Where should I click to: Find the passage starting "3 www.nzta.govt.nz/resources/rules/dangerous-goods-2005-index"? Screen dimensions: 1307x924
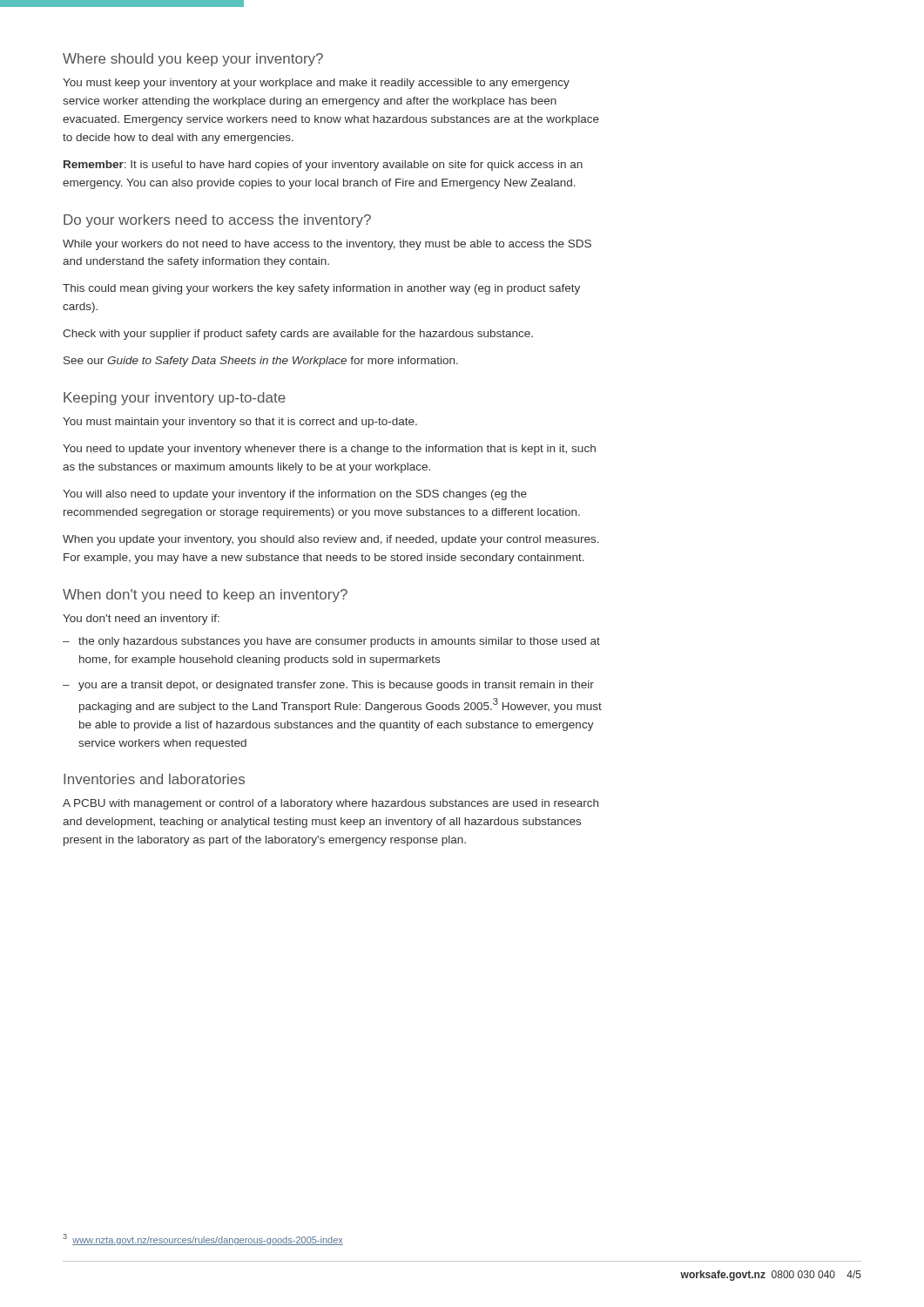point(203,1239)
